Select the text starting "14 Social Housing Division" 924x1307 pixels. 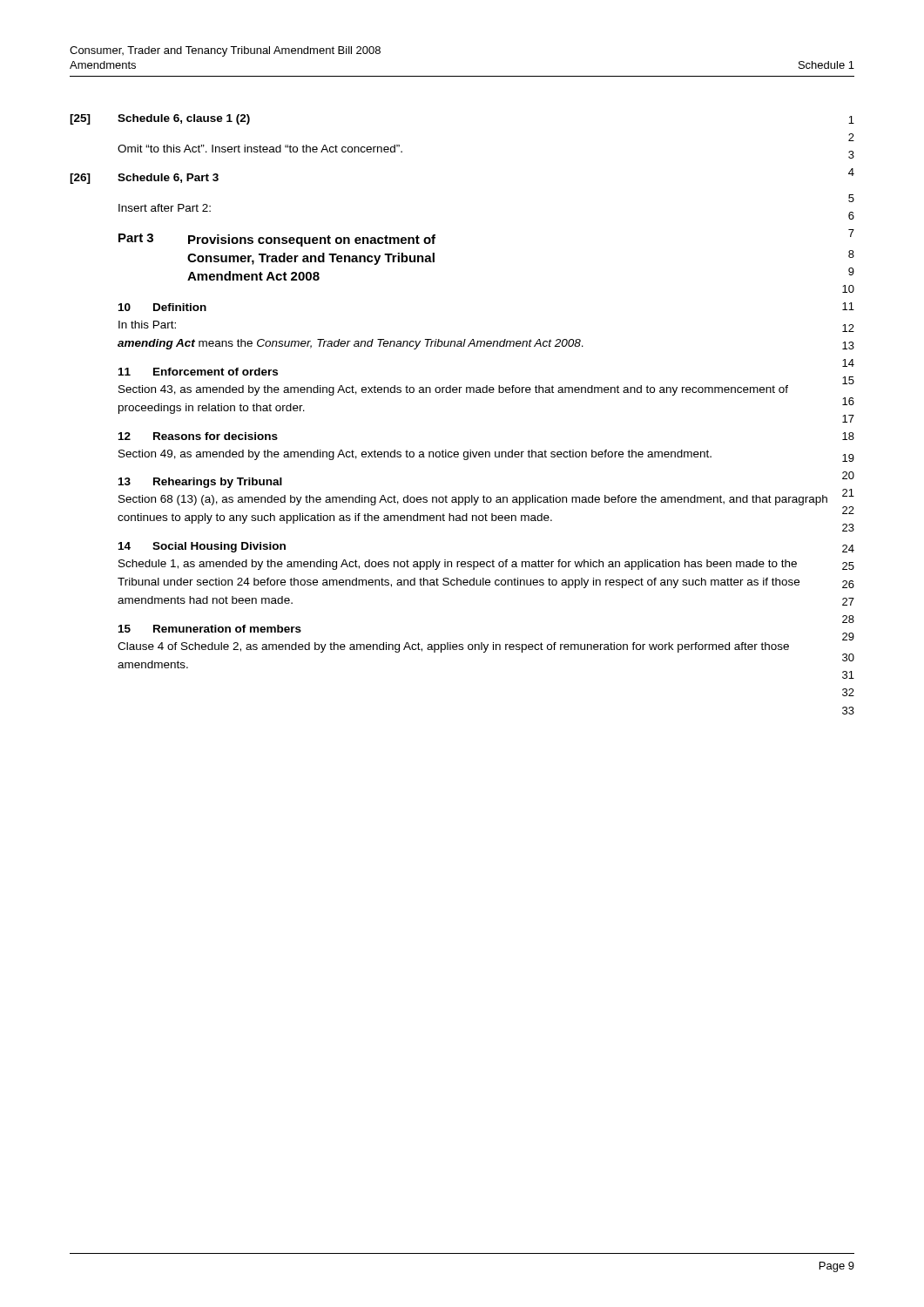click(202, 546)
